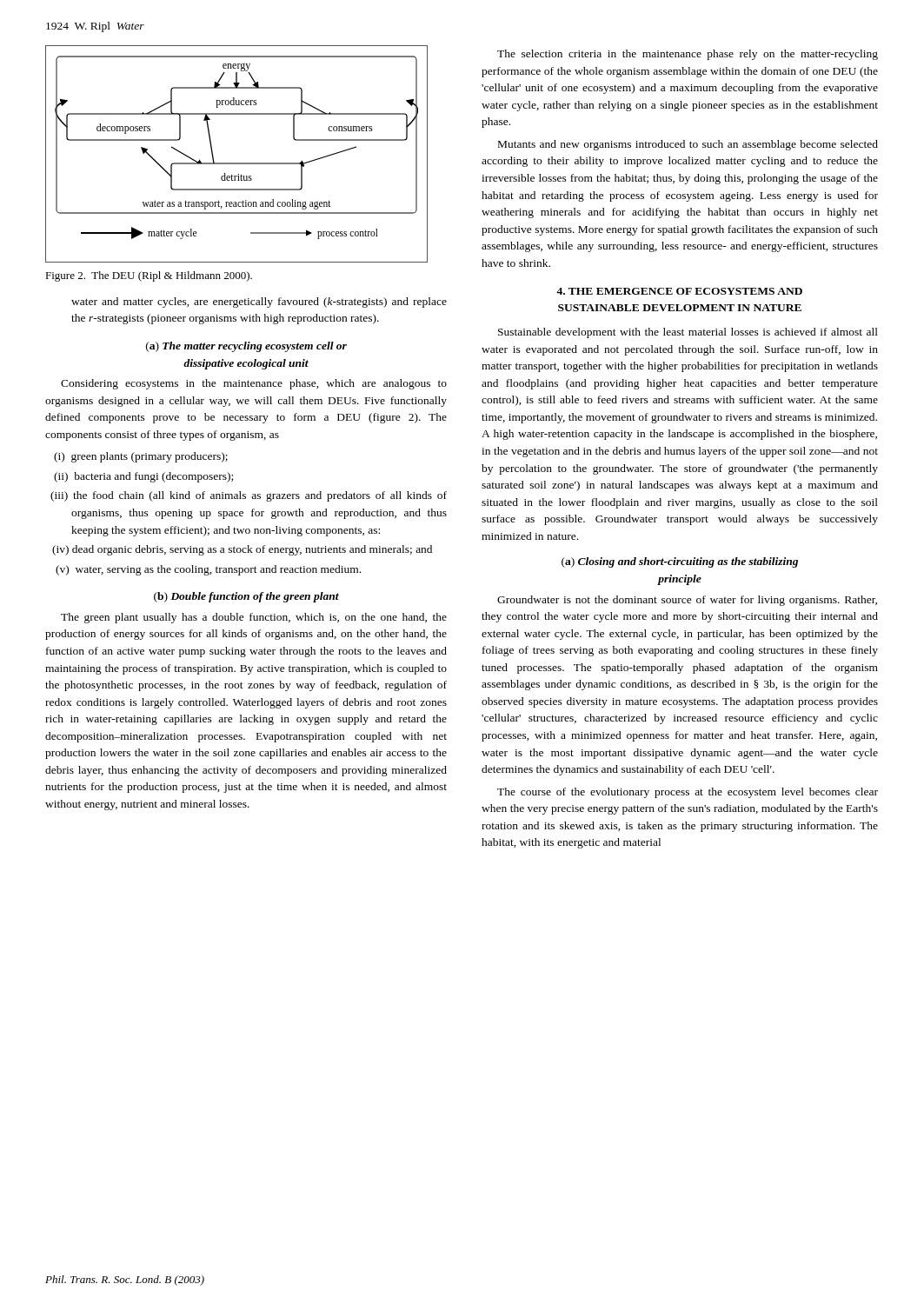This screenshot has height=1304, width=924.
Task: Find the passage starting "(b) Double function of the green plant"
Action: (x=246, y=596)
